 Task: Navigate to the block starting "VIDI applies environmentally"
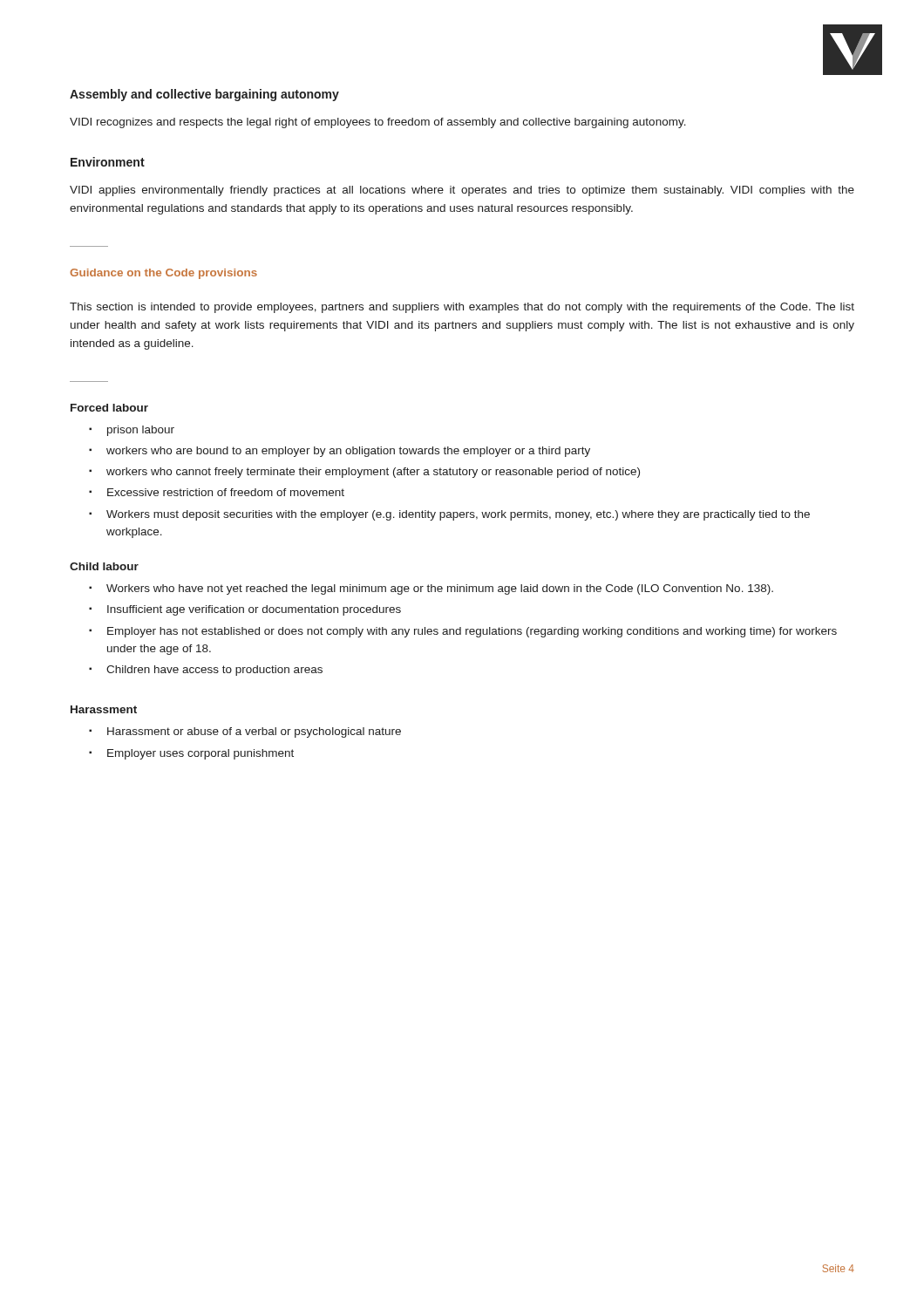(462, 200)
